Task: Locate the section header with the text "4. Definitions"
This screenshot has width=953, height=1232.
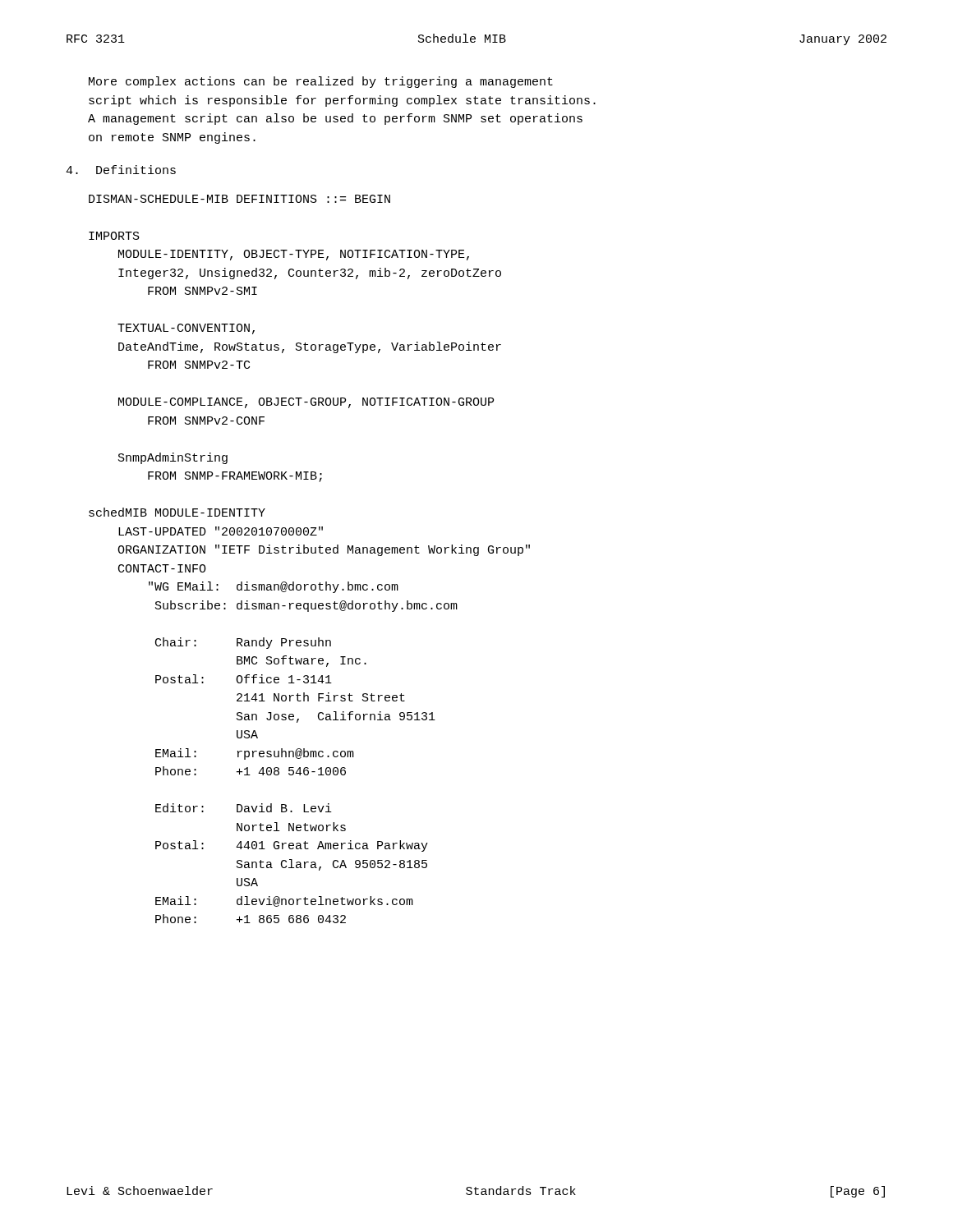Action: 121,170
